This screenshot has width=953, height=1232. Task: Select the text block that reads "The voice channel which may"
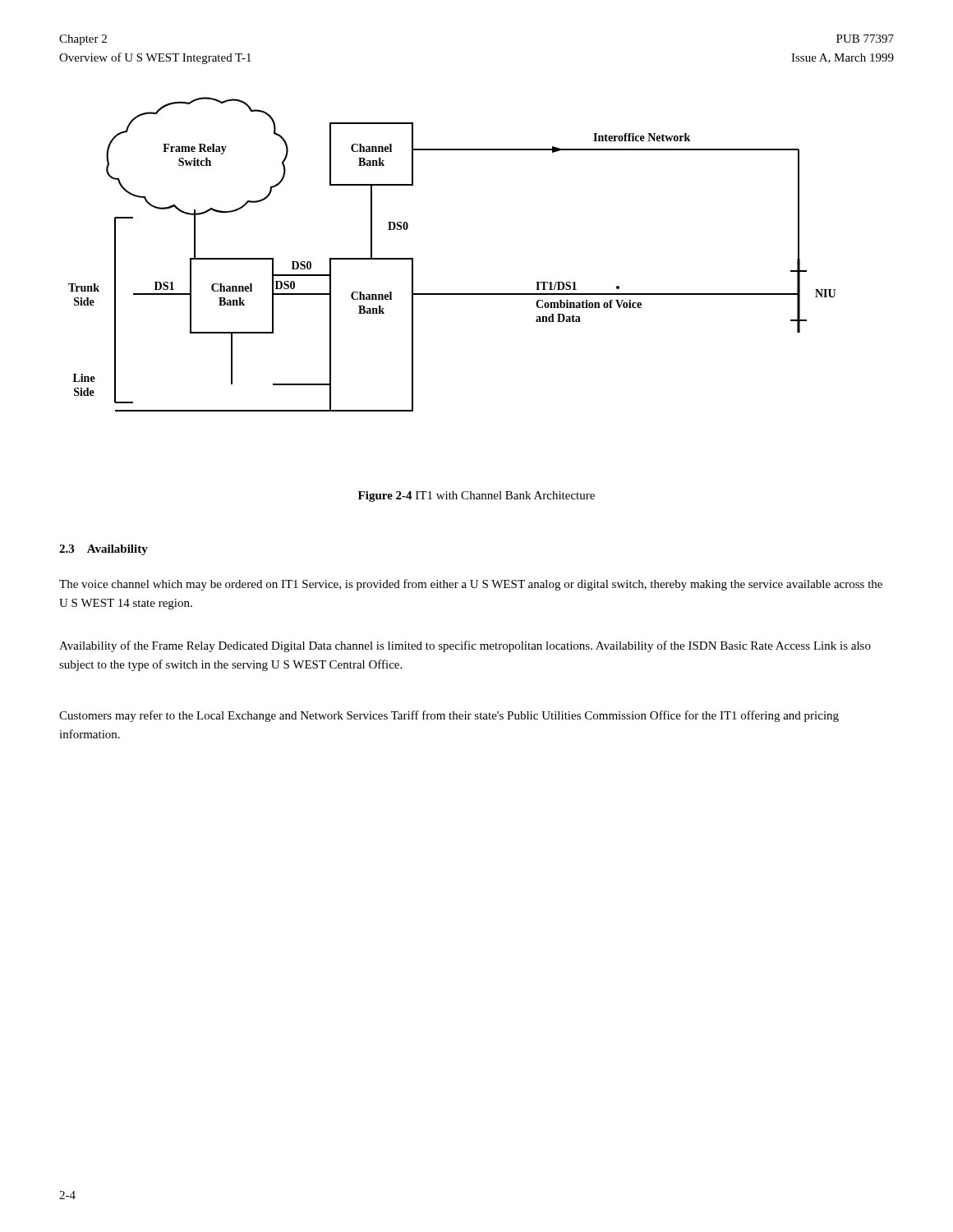471,594
